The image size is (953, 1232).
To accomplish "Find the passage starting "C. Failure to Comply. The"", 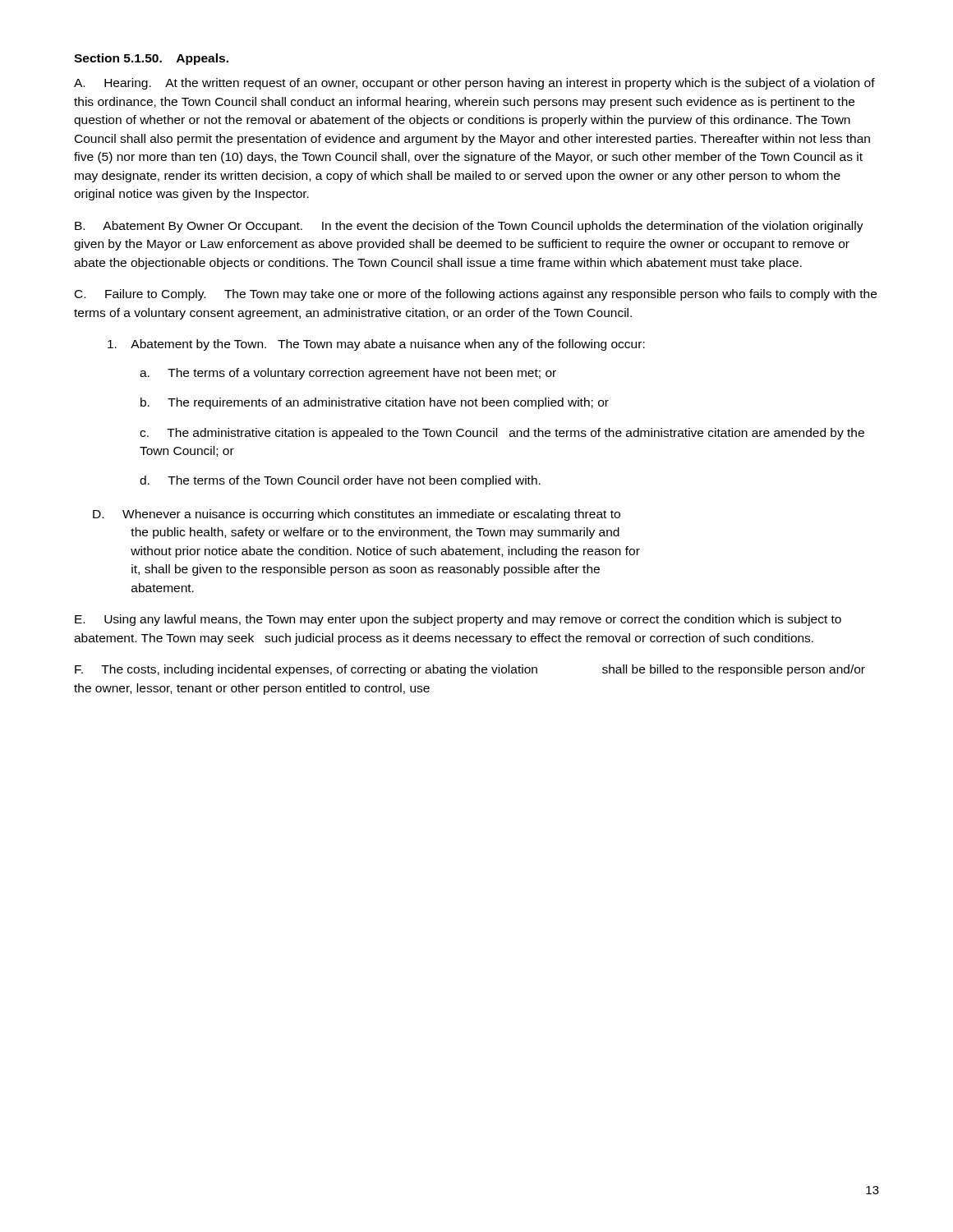I will (476, 303).
